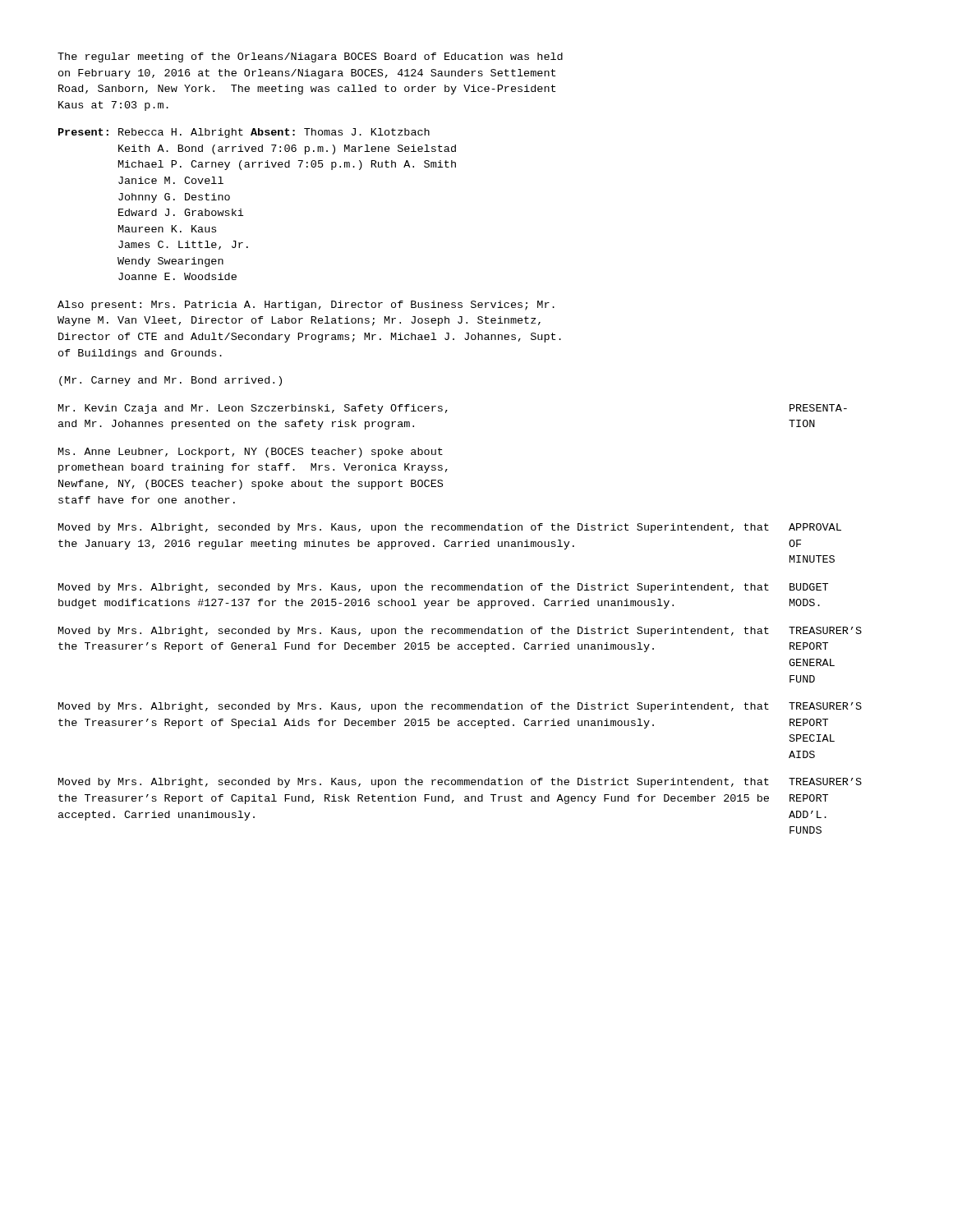Screen dimensions: 1232x953
Task: Locate the block starting "Ms. Anne Leubner, Lockport, NY (BOCES teacher) spoke"
Action: [254, 476]
